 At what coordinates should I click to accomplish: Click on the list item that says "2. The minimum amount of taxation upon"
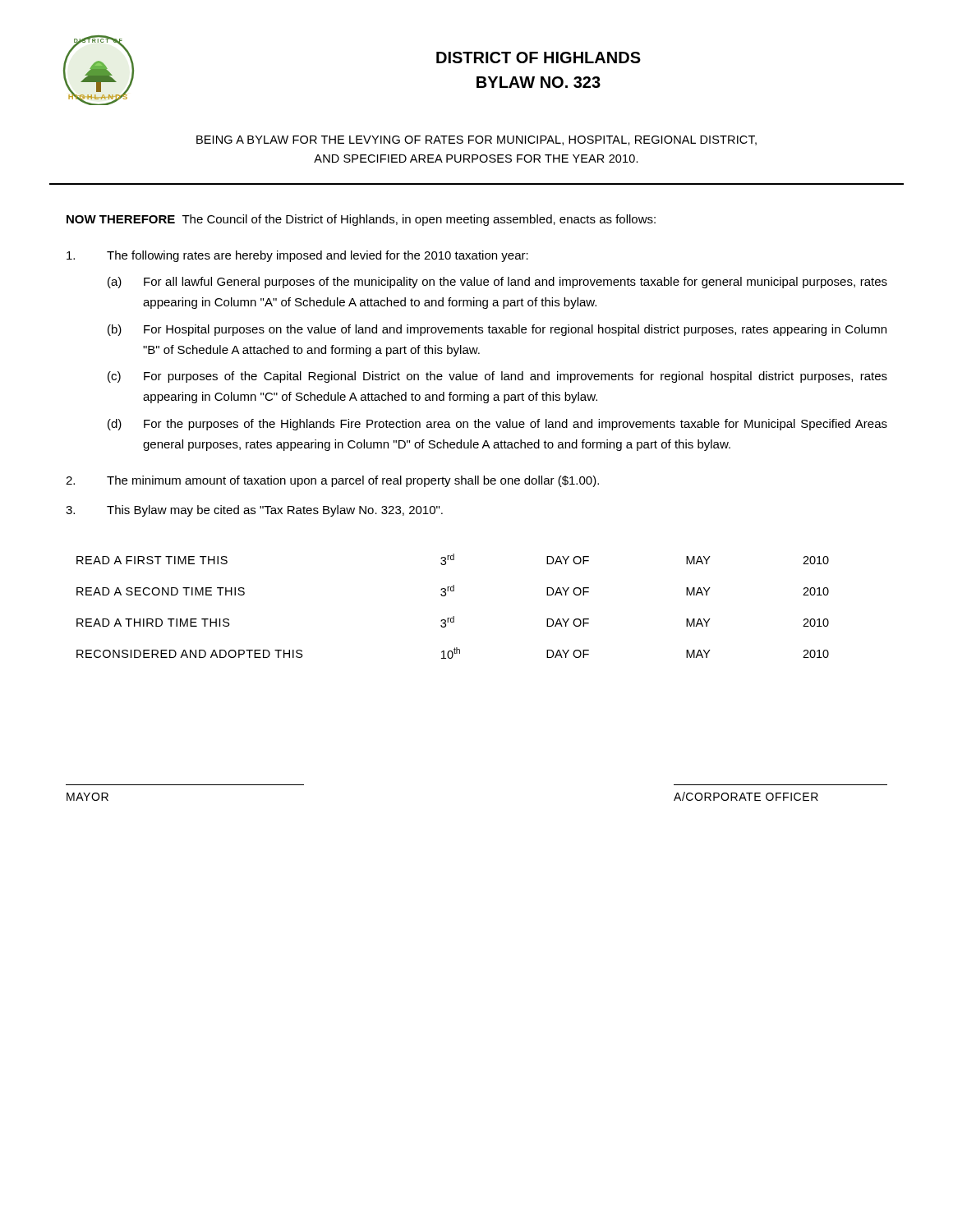pos(476,481)
